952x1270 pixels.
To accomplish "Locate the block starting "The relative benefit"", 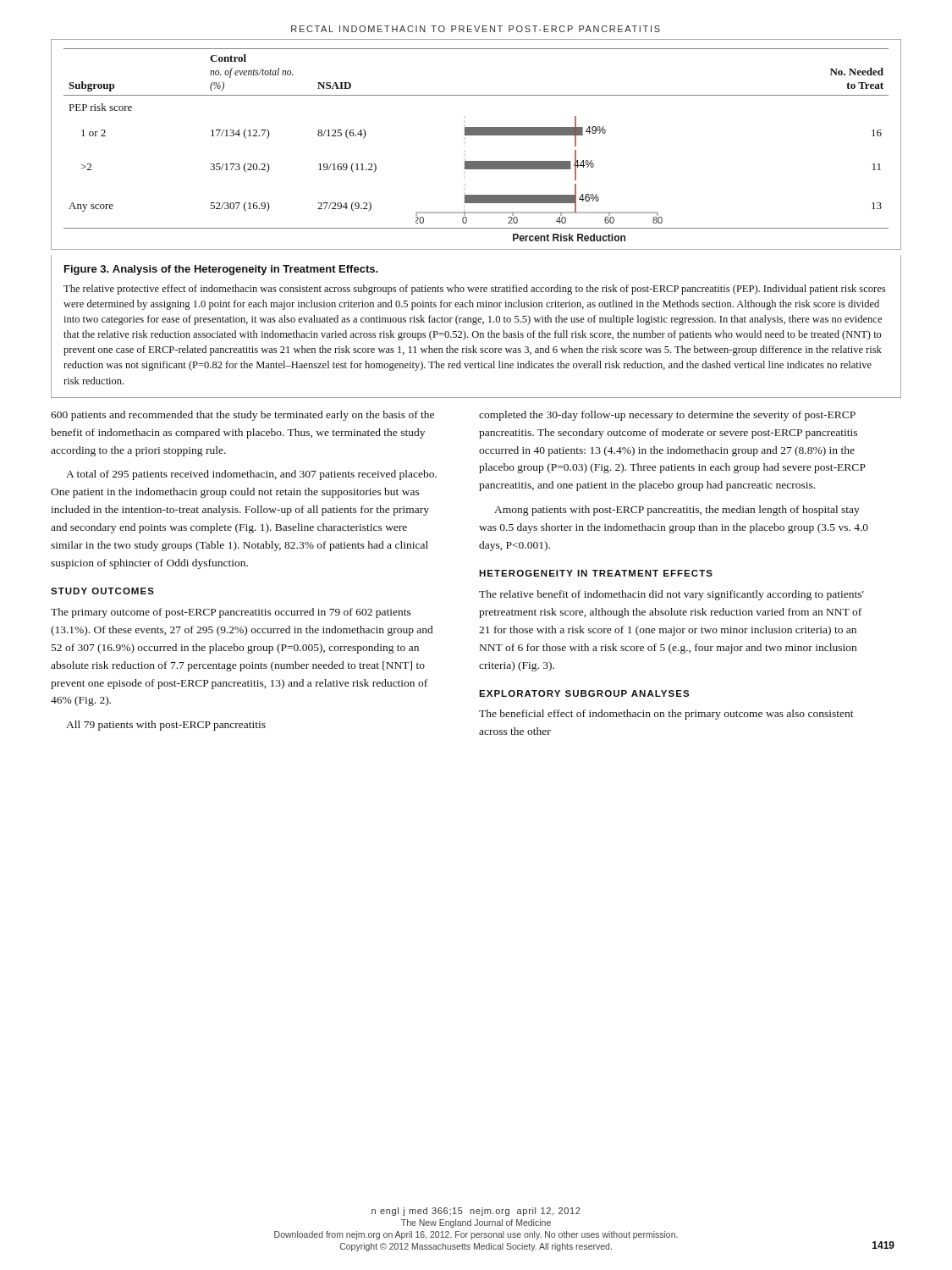I will [x=674, y=630].
